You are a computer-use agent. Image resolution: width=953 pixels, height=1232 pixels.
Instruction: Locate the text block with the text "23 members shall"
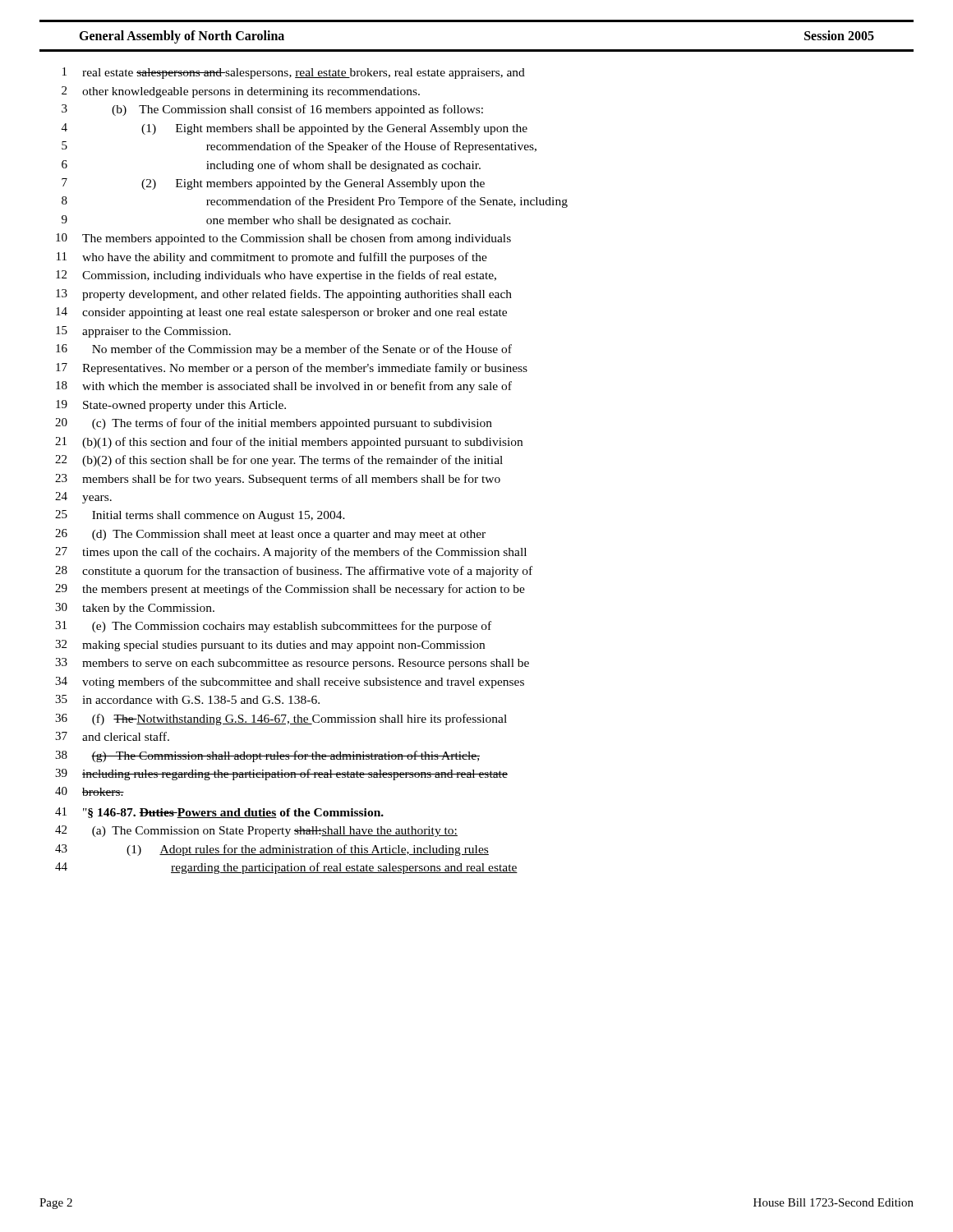(476, 479)
